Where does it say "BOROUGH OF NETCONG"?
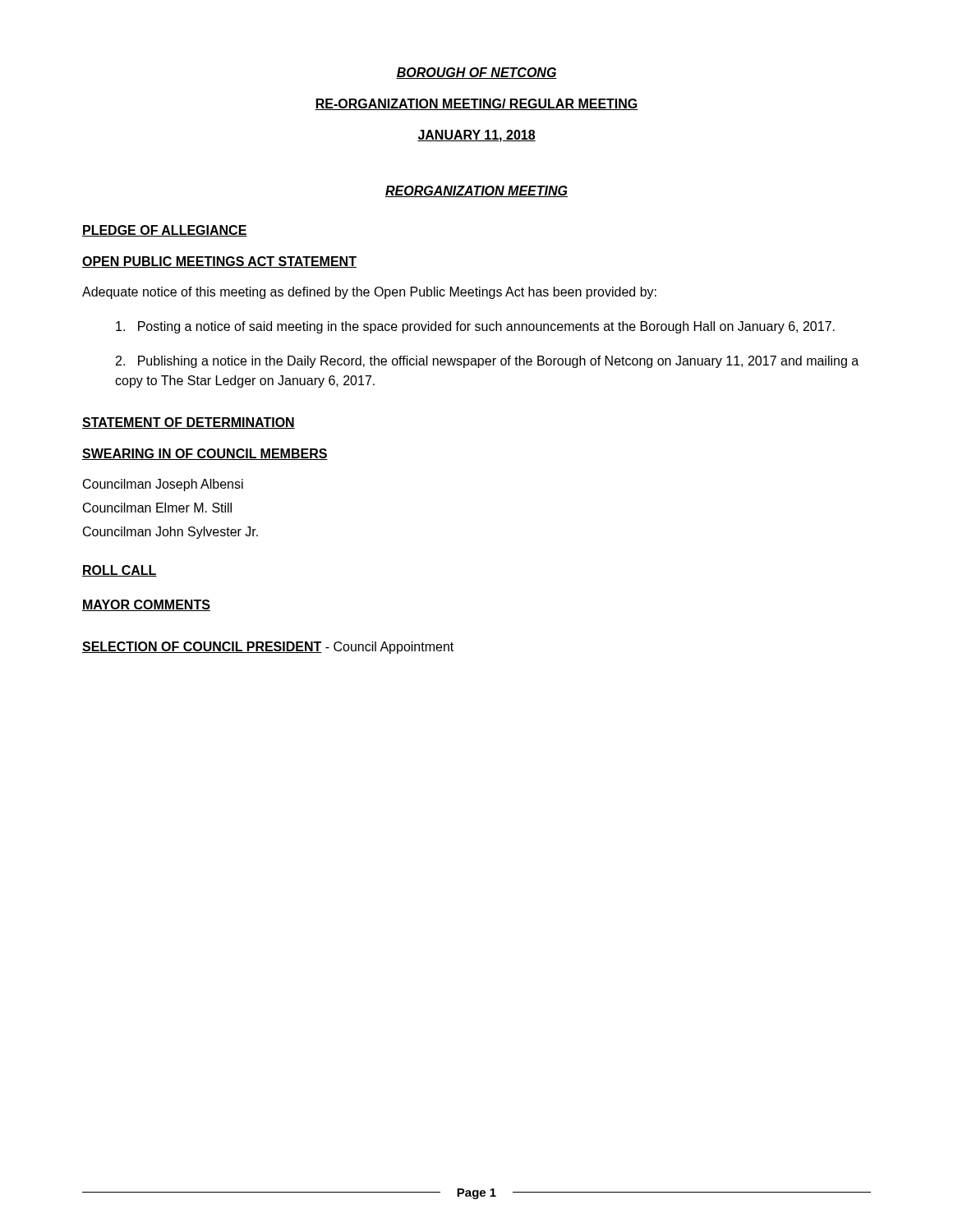The width and height of the screenshot is (953, 1232). tap(476, 73)
